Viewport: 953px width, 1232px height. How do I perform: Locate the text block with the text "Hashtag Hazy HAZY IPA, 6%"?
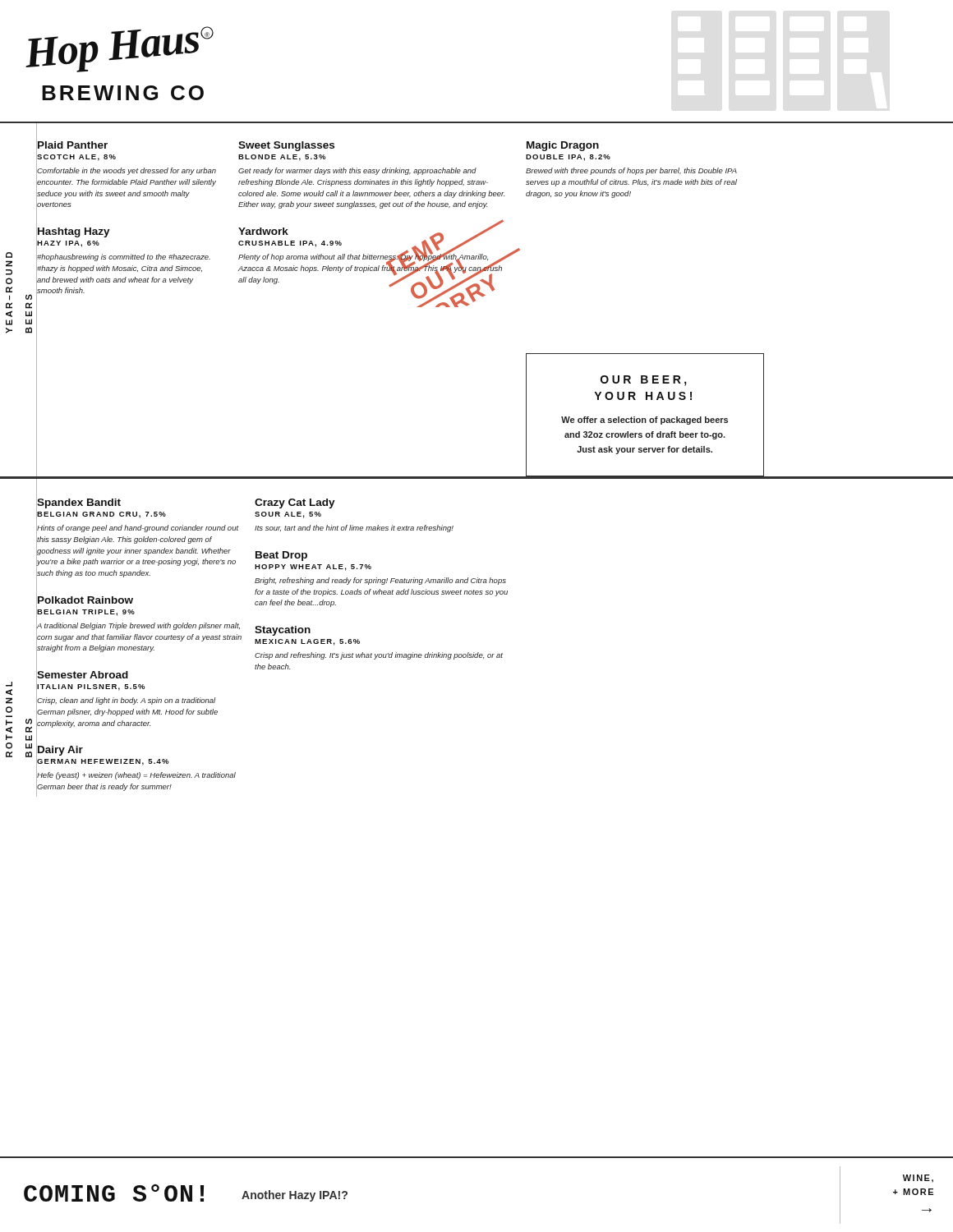coord(127,261)
